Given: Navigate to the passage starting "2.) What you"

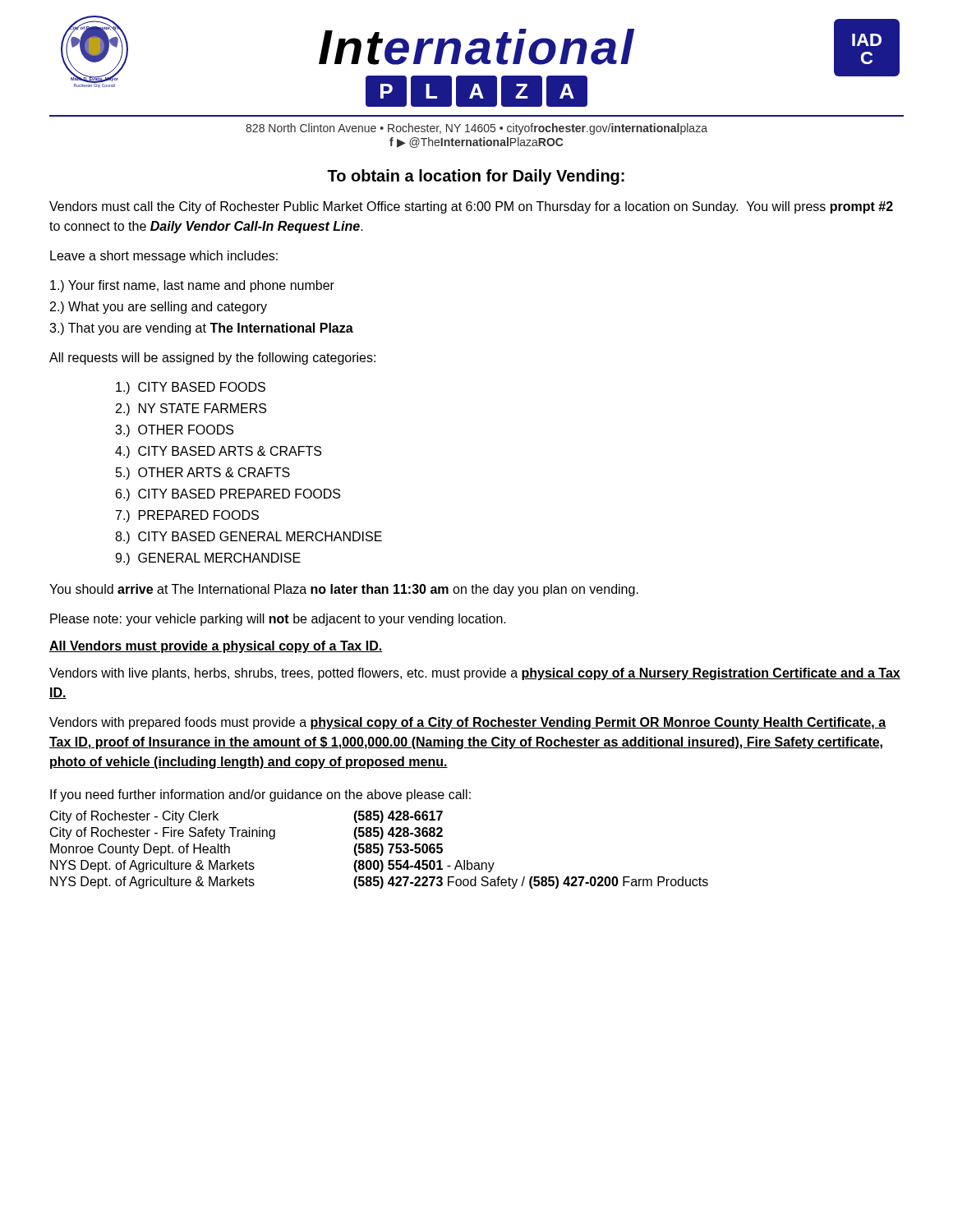Looking at the screenshot, I should tap(158, 307).
